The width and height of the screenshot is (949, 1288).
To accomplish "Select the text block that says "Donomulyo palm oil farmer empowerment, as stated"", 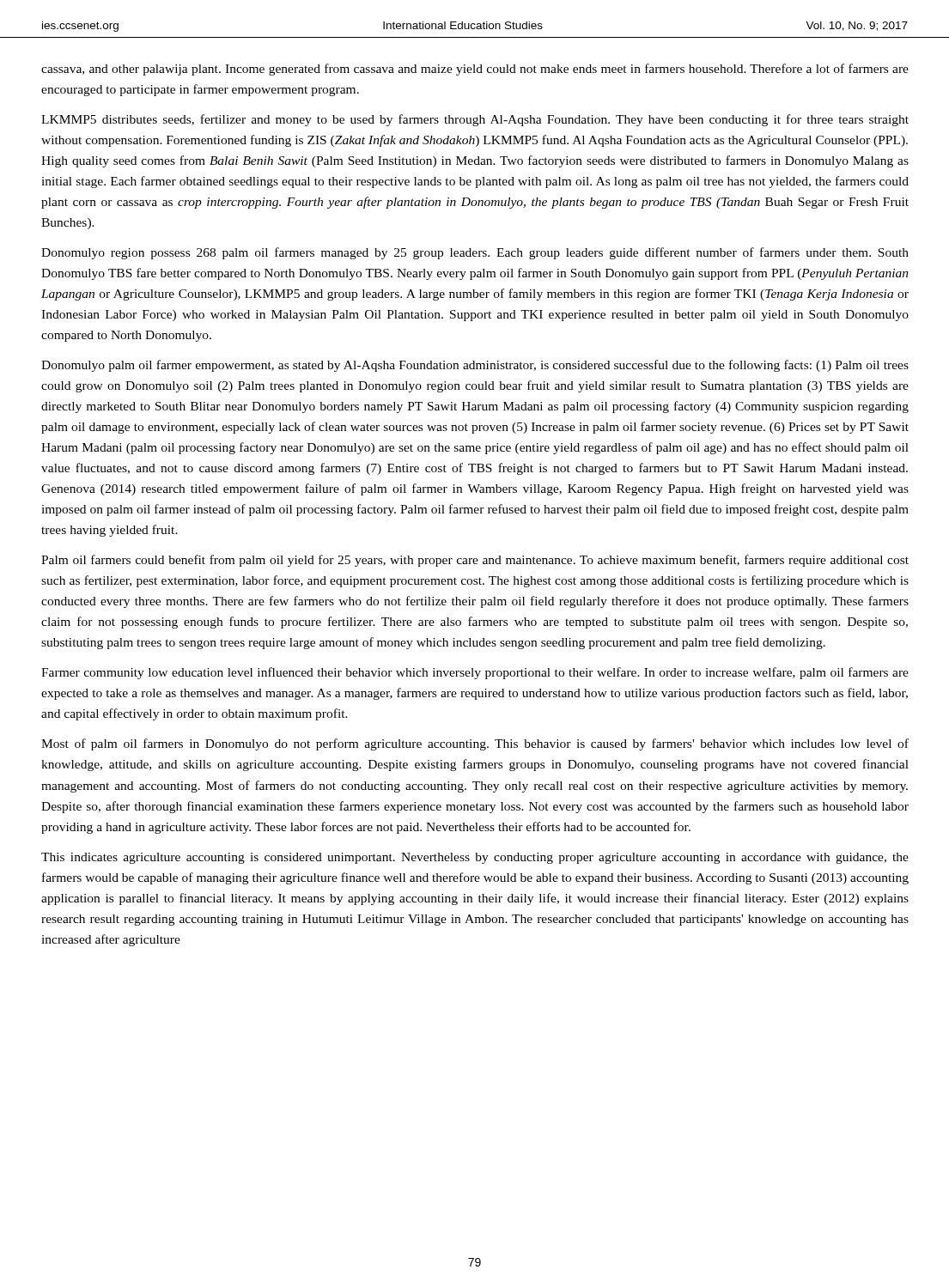I will (475, 448).
